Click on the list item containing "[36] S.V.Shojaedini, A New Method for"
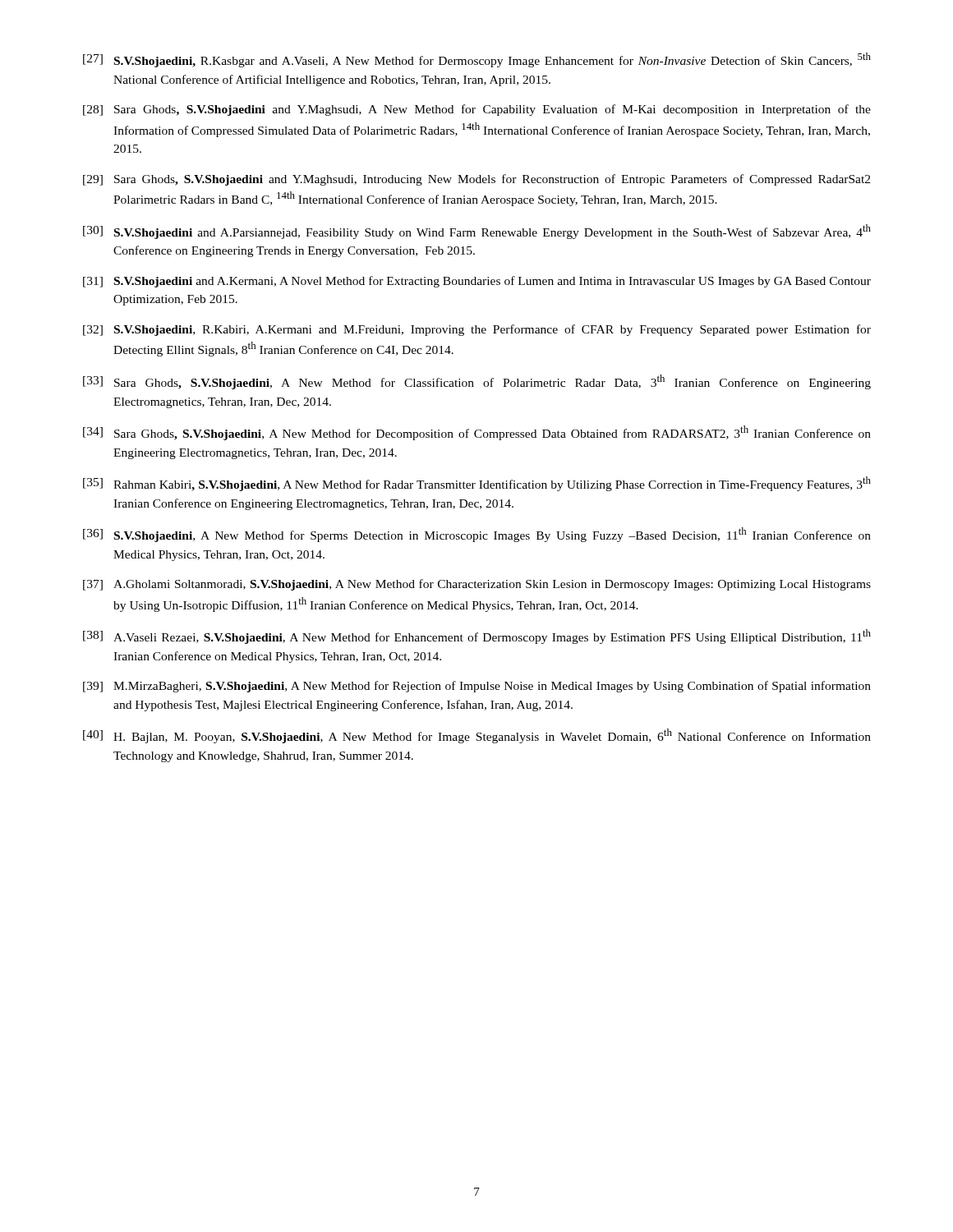The height and width of the screenshot is (1232, 953). (476, 544)
